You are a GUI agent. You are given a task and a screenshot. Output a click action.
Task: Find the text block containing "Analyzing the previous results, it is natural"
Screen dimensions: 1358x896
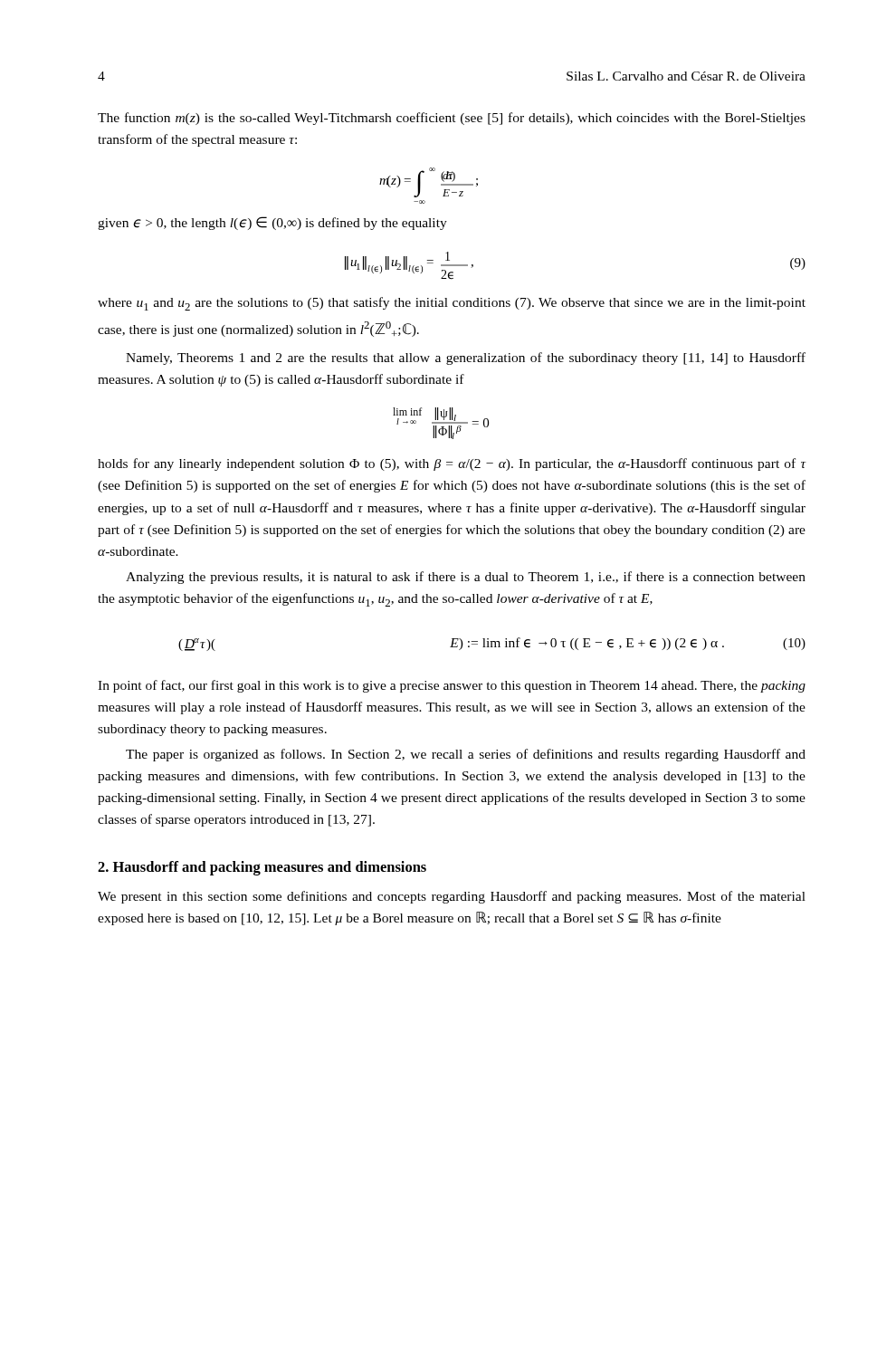pos(452,589)
